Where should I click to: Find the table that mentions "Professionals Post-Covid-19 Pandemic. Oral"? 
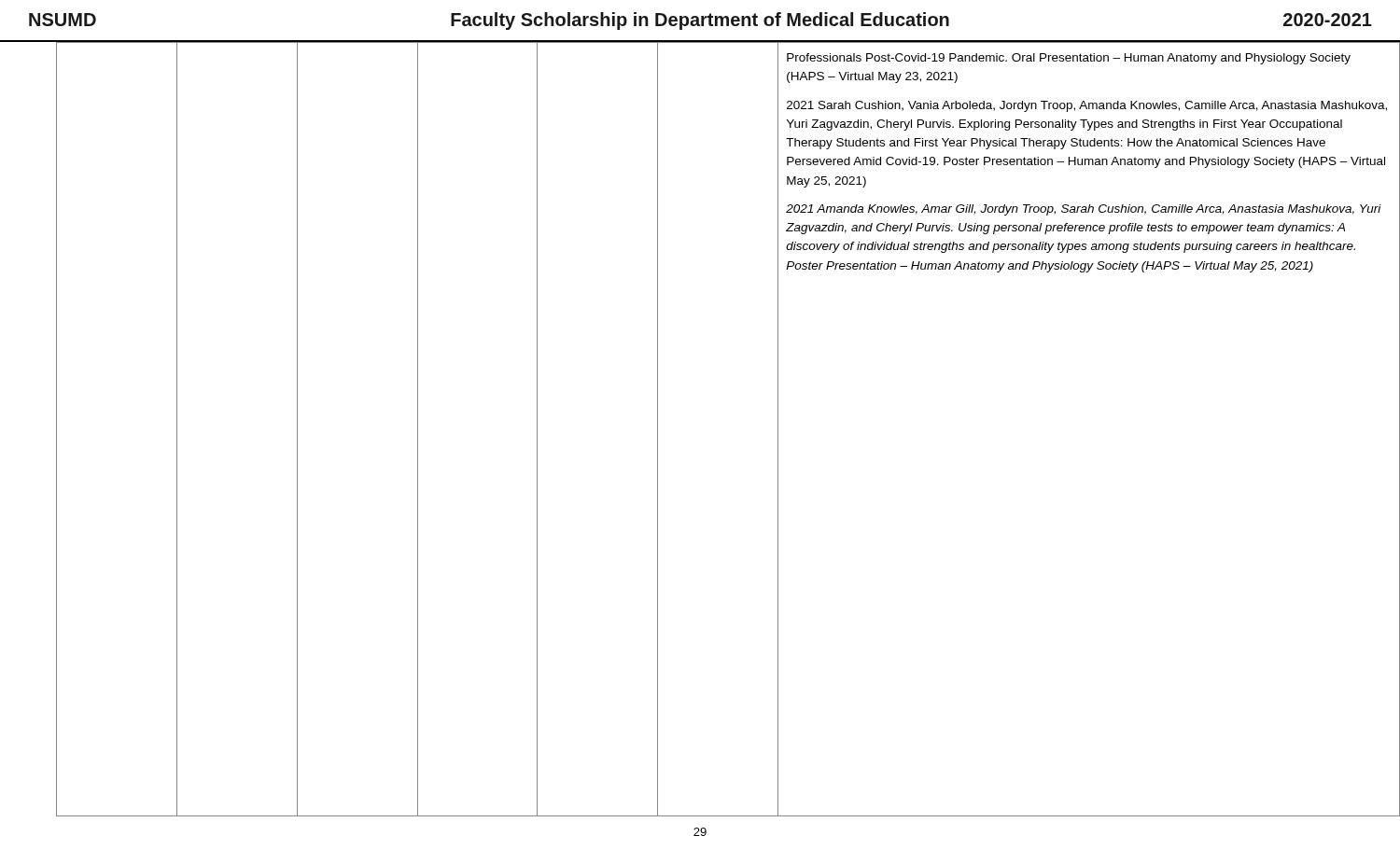coord(700,429)
